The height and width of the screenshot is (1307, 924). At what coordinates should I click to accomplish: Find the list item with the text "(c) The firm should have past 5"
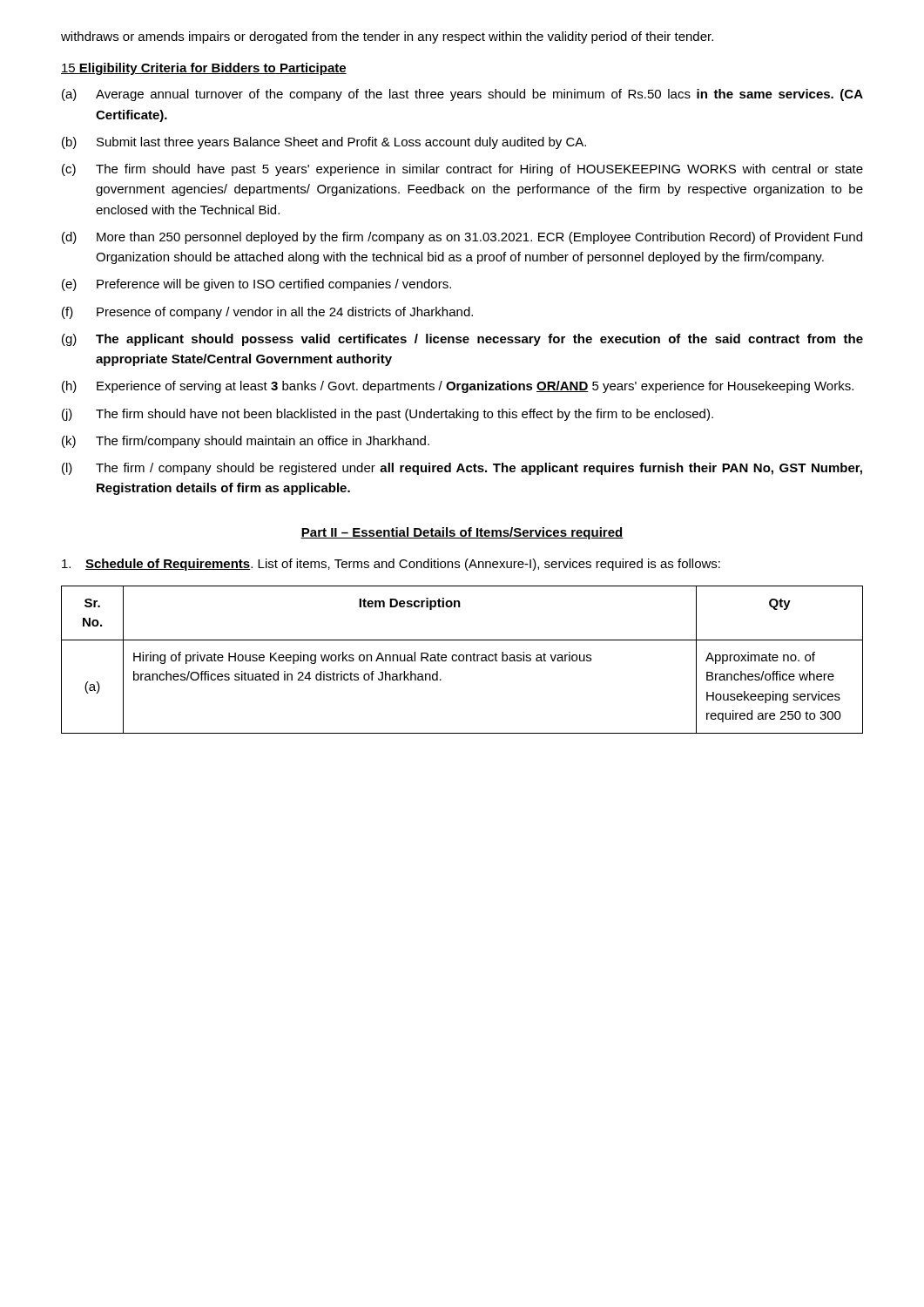point(462,189)
